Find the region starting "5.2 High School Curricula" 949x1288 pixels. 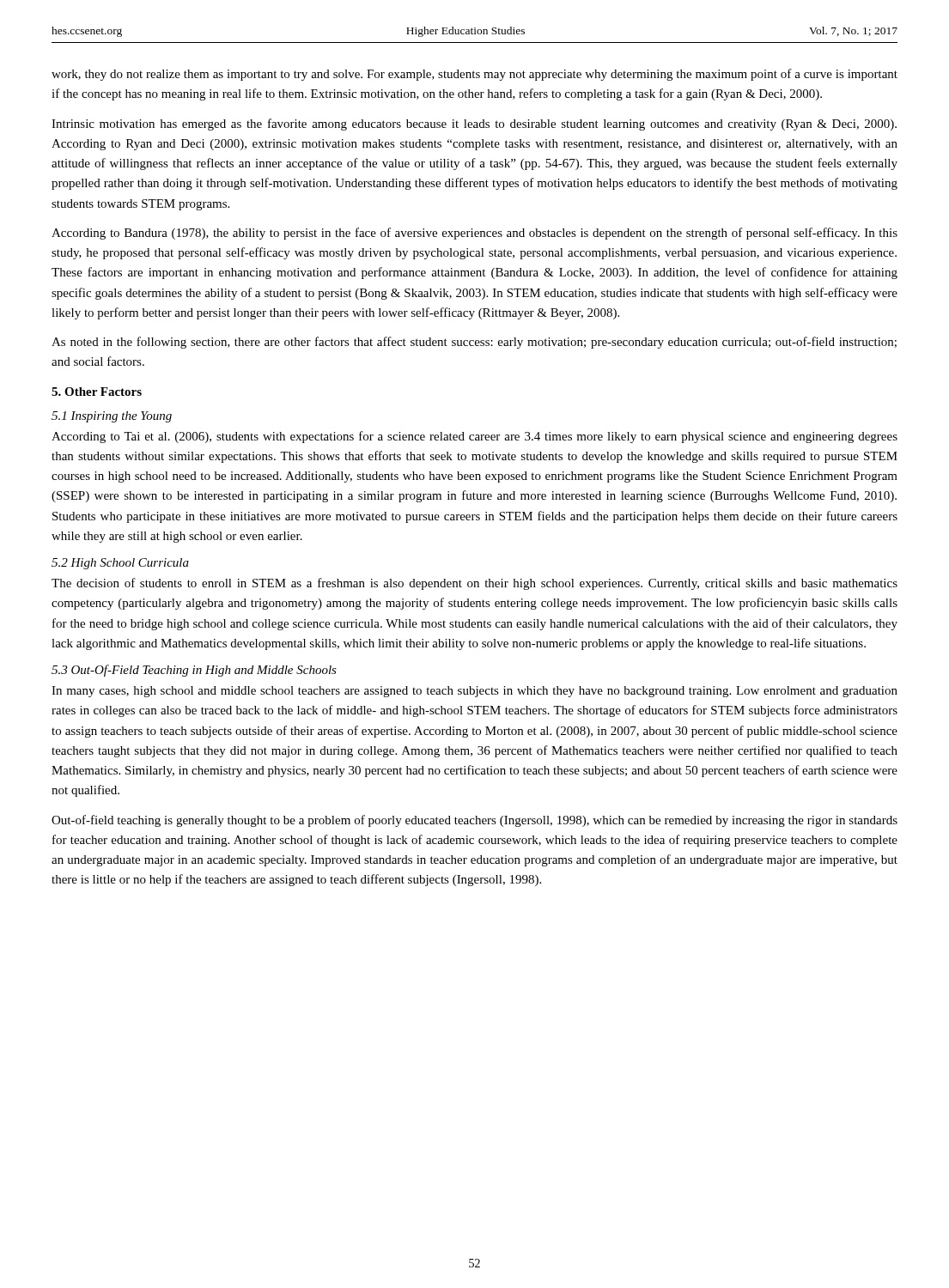pos(120,562)
